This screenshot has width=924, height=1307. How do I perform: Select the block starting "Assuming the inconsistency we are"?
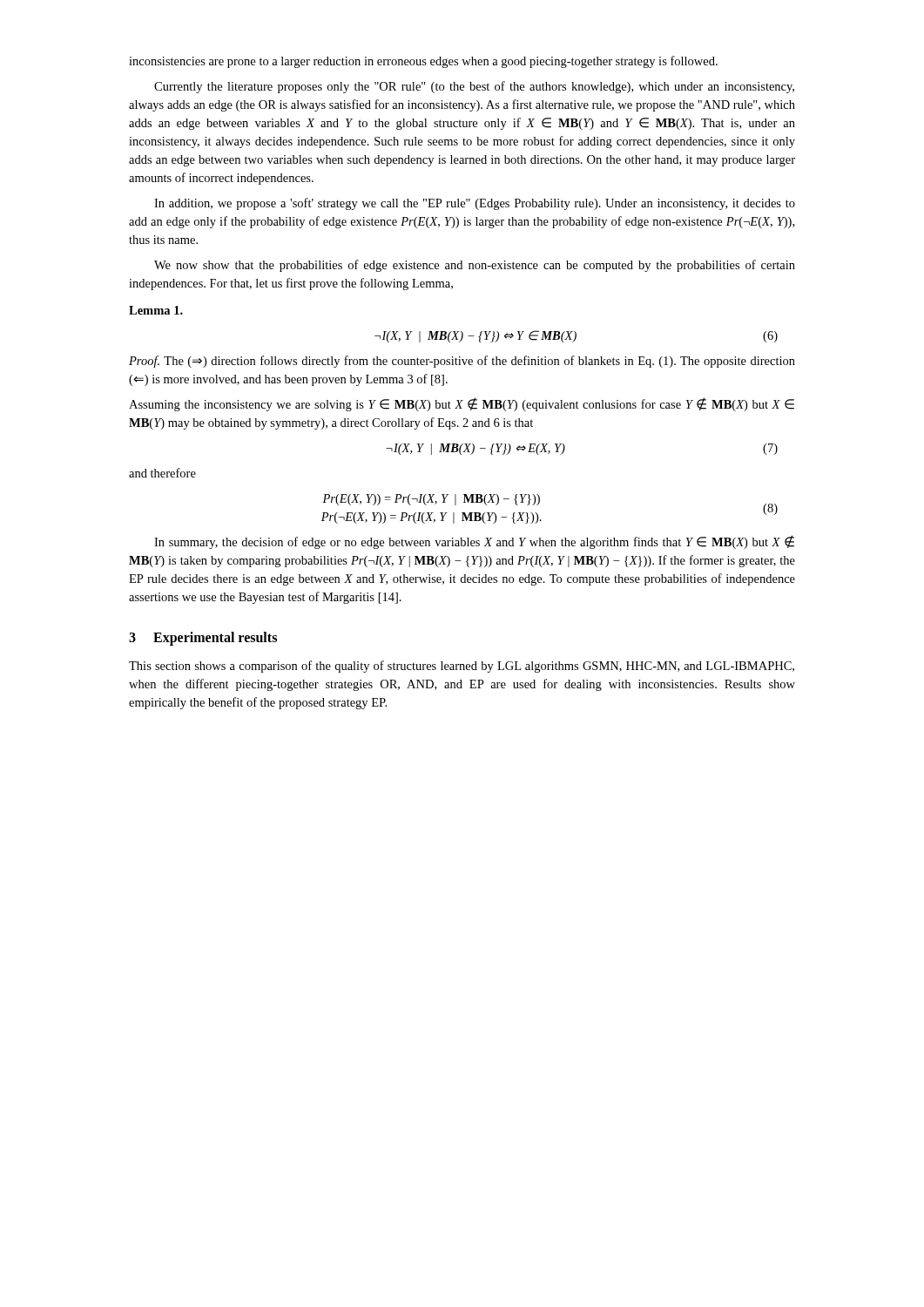462,414
